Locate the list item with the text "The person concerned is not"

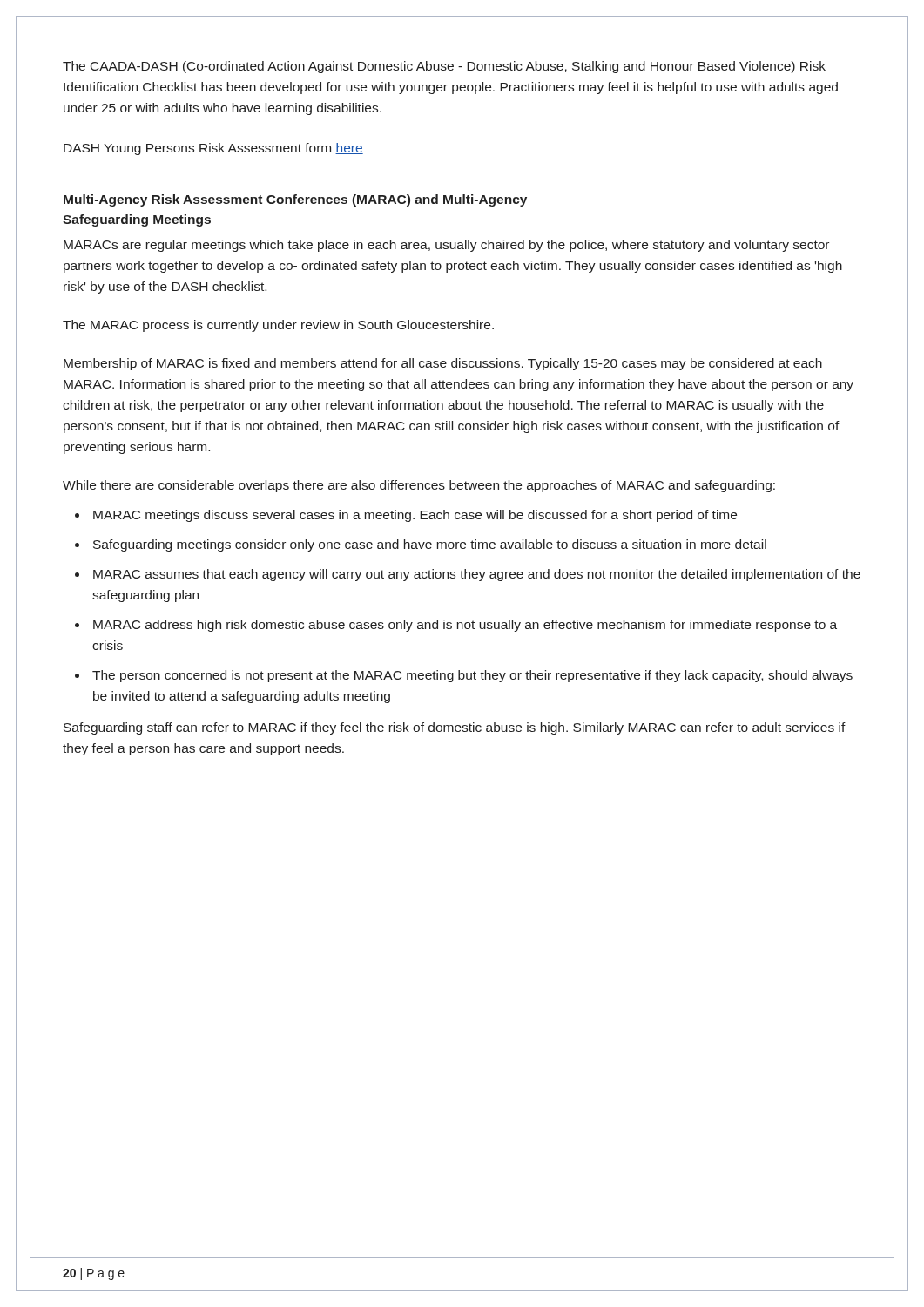[x=473, y=686]
